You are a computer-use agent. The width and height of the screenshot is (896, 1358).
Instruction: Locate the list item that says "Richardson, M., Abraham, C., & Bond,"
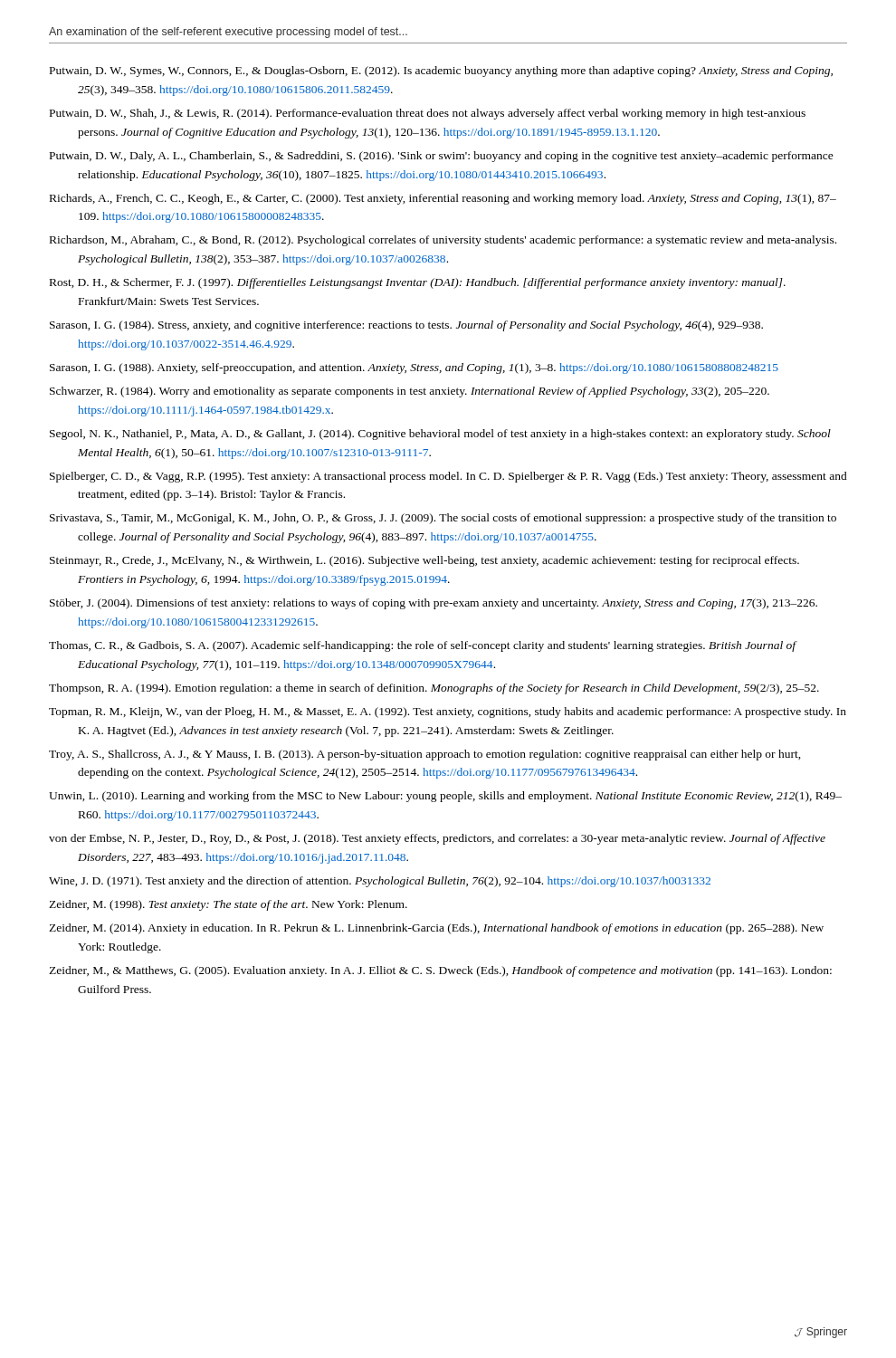click(443, 249)
